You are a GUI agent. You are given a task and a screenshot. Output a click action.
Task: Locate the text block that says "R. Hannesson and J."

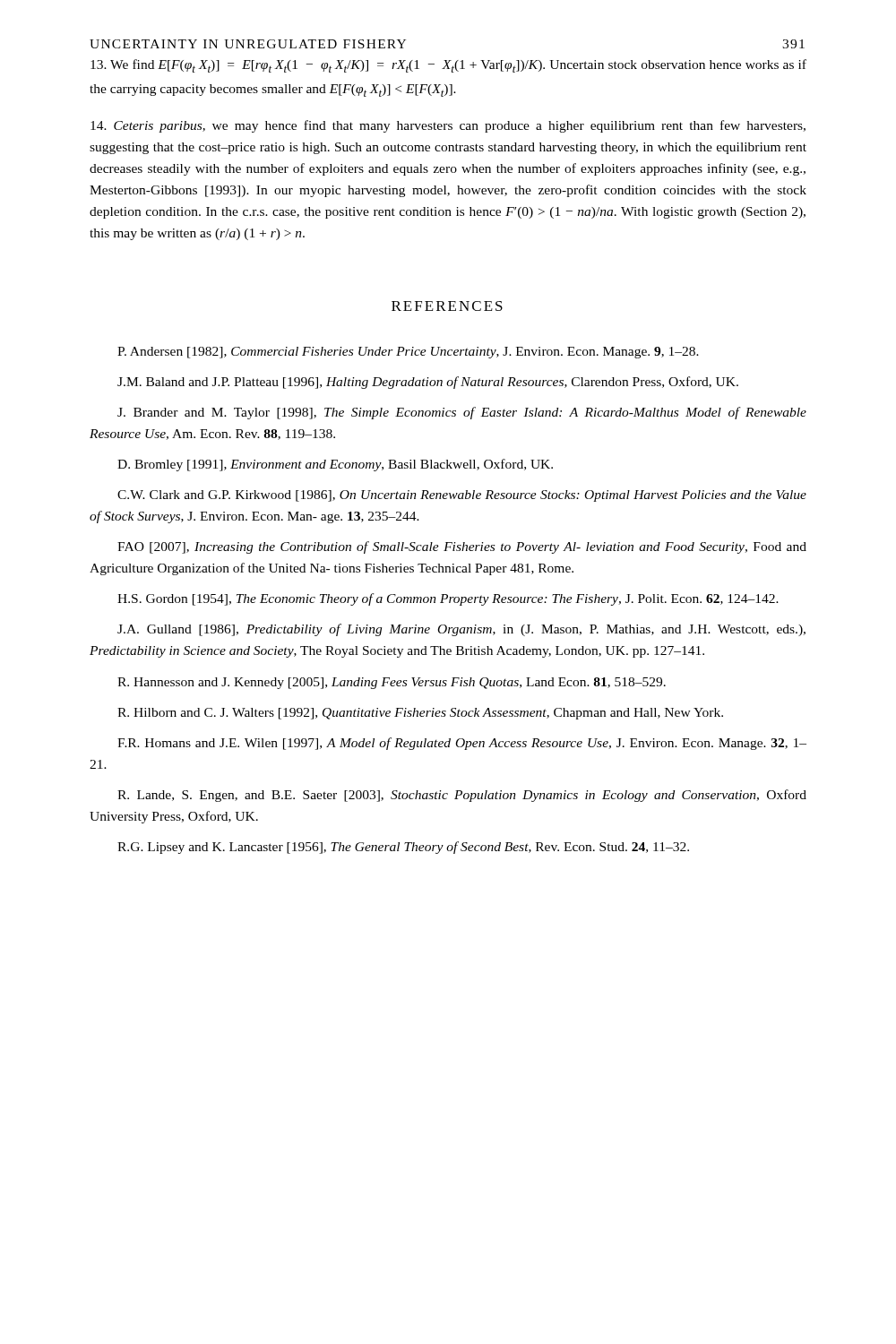392,681
